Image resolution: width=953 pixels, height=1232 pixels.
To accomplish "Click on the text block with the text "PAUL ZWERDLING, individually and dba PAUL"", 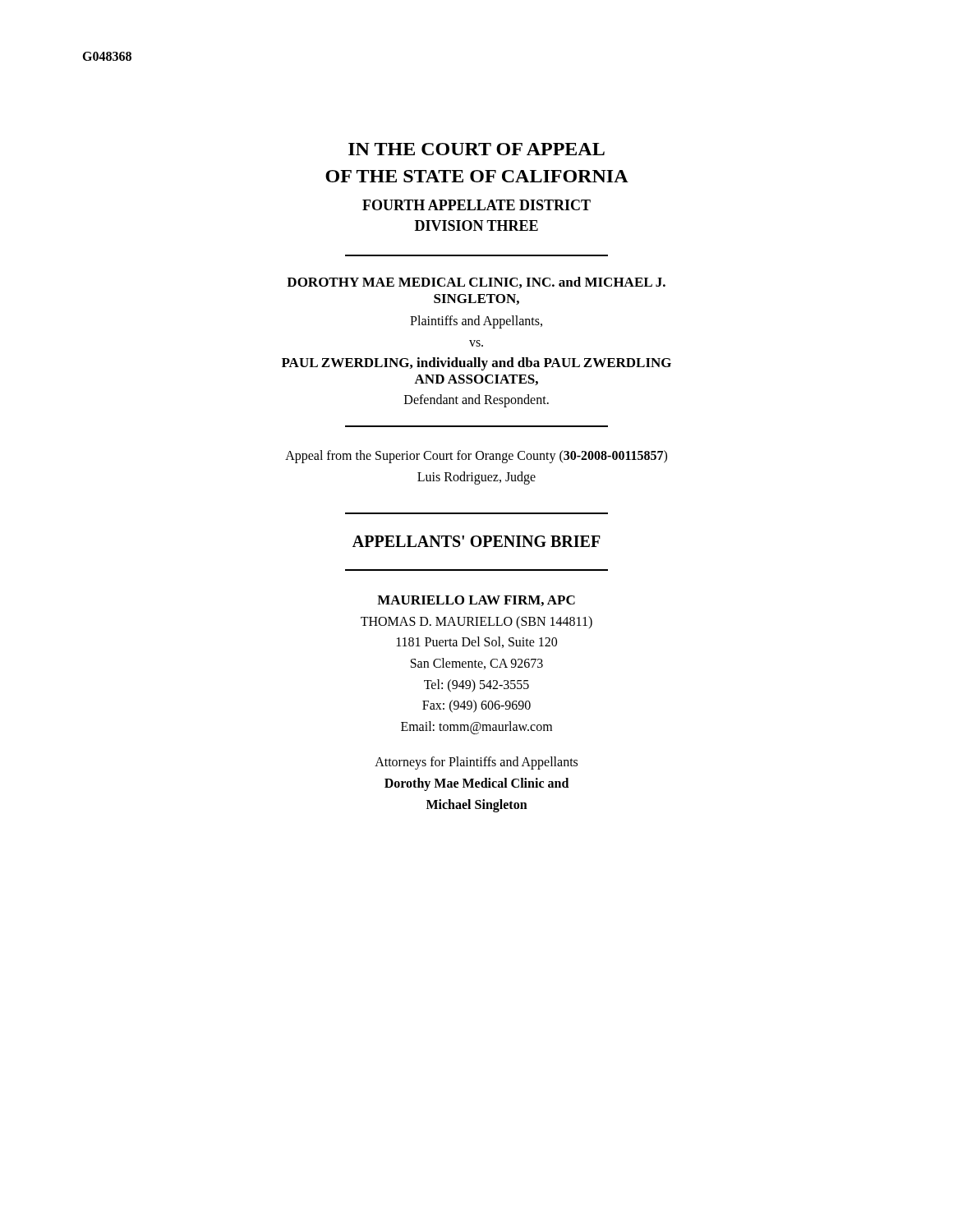I will pos(476,372).
